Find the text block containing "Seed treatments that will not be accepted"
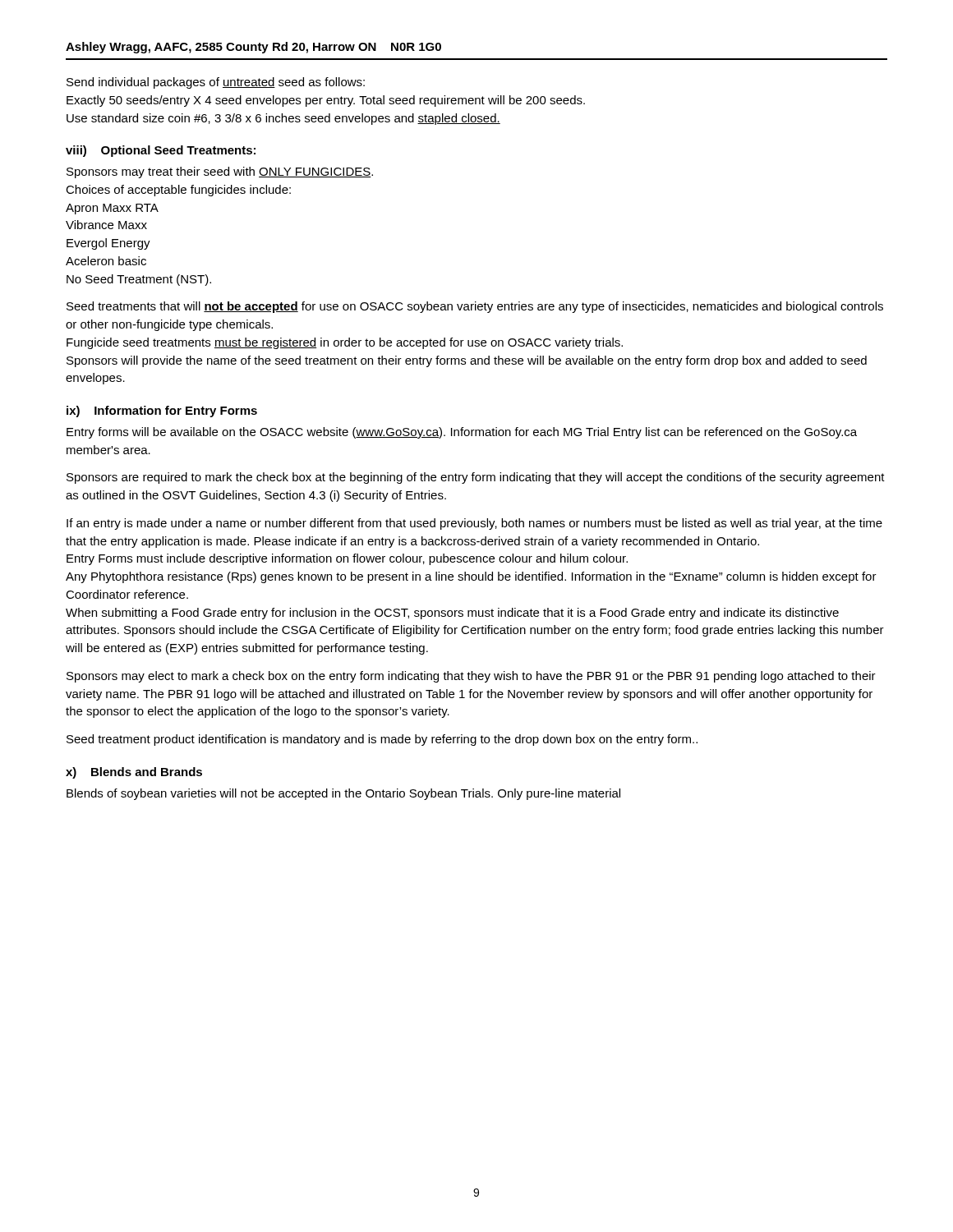This screenshot has width=953, height=1232. pos(476,342)
